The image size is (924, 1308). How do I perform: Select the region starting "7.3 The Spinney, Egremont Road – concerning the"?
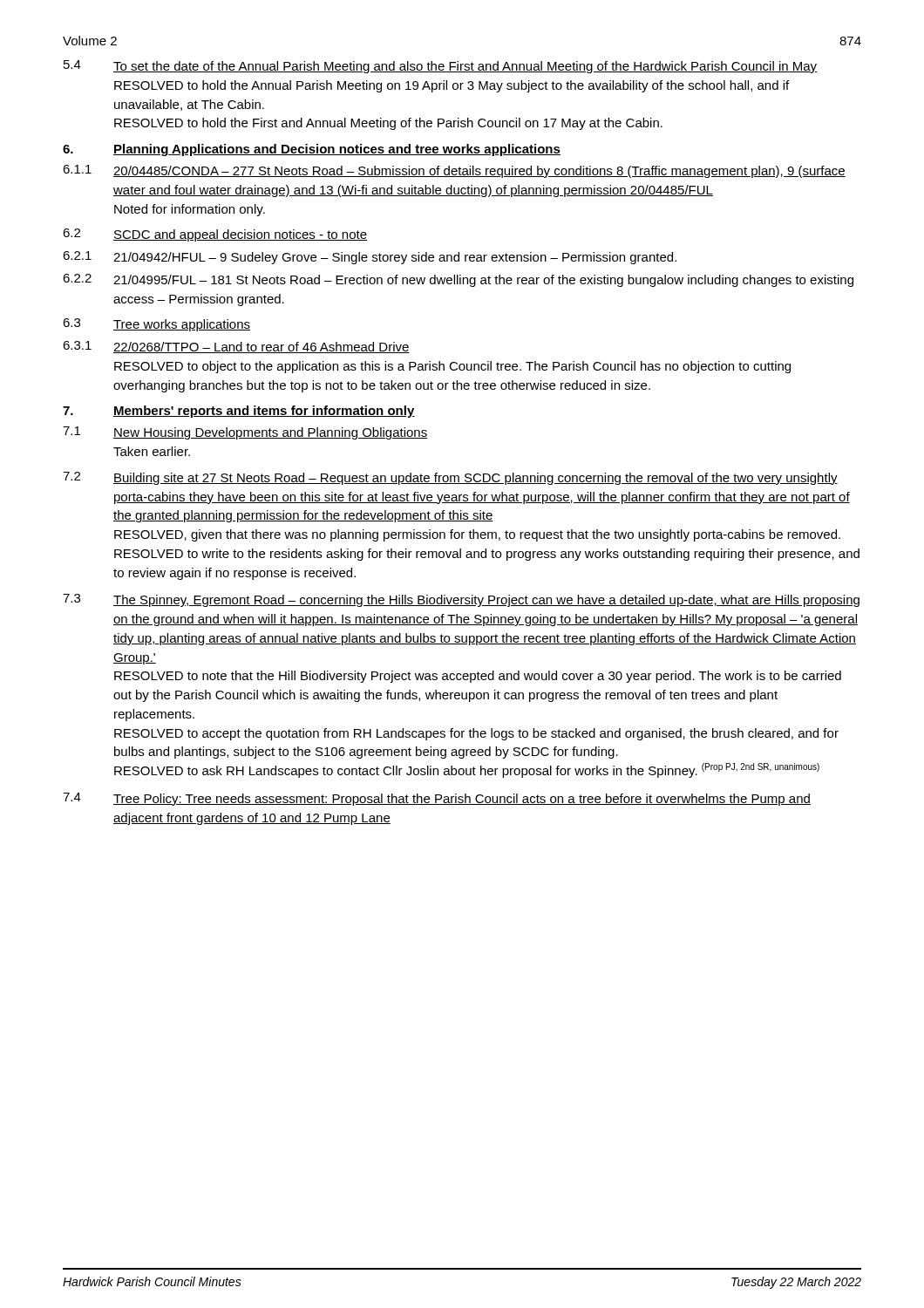(x=462, y=685)
